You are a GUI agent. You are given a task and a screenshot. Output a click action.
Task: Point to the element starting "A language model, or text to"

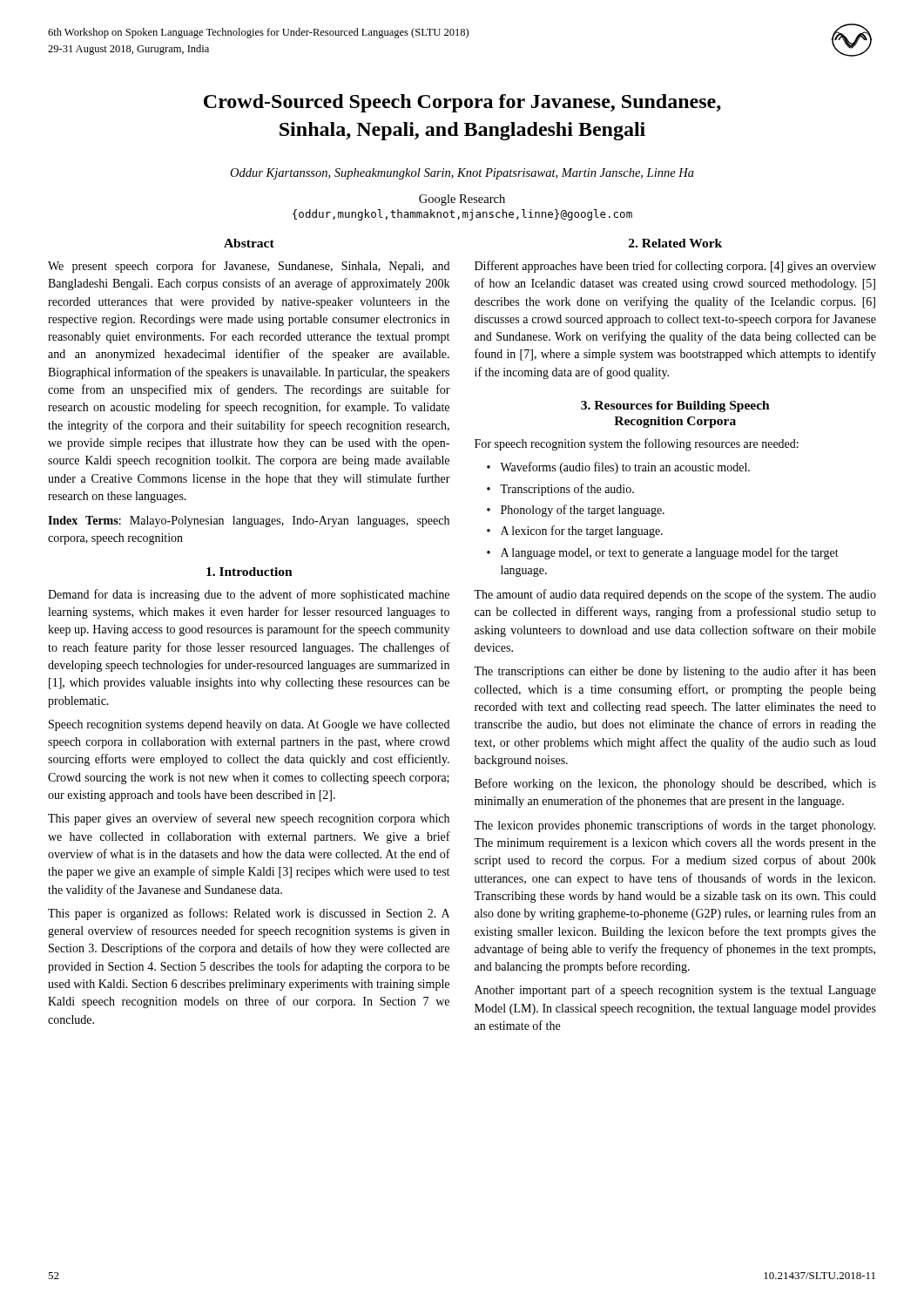(669, 561)
